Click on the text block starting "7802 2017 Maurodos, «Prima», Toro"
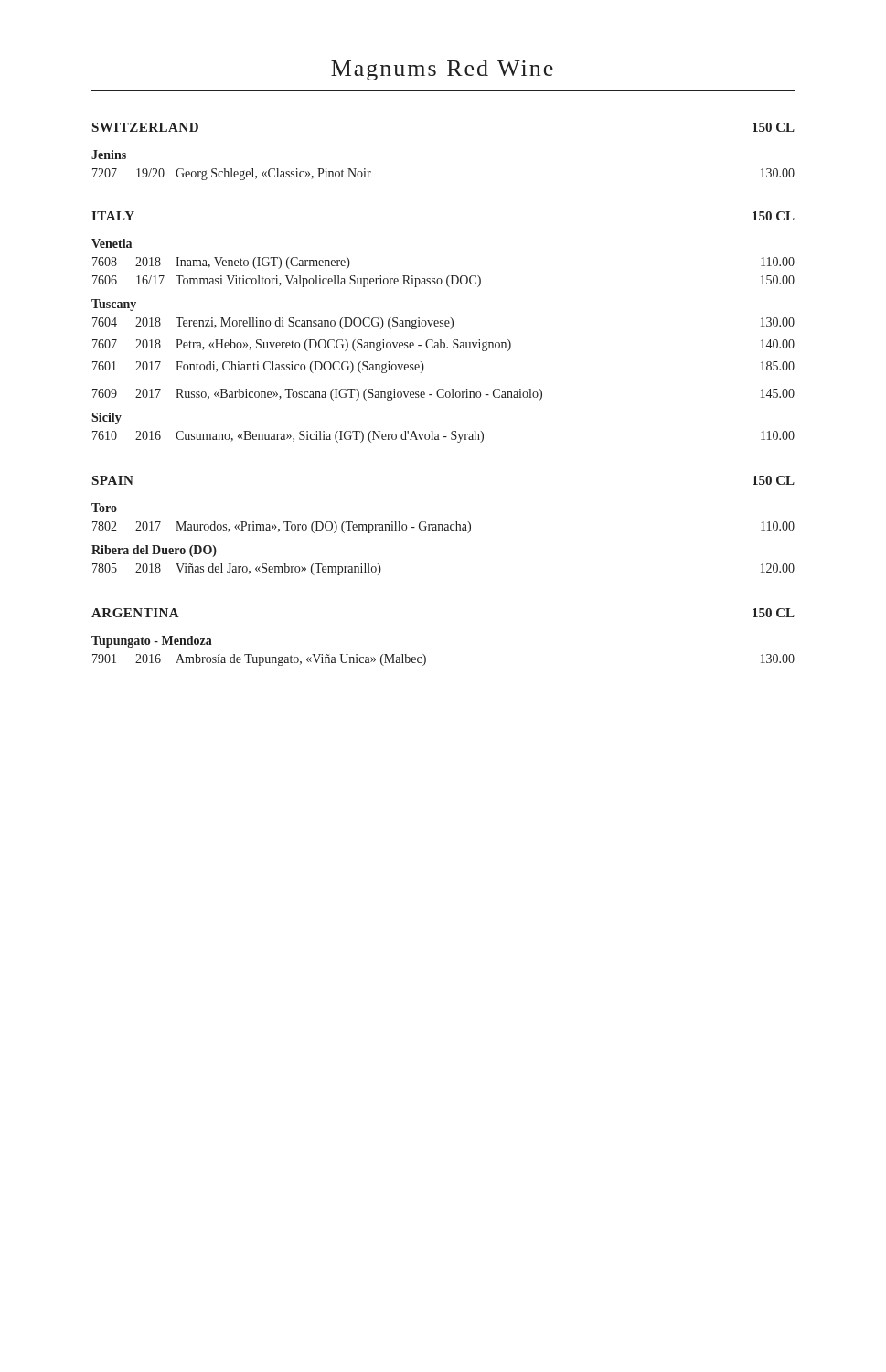The width and height of the screenshot is (886, 1372). click(x=443, y=527)
